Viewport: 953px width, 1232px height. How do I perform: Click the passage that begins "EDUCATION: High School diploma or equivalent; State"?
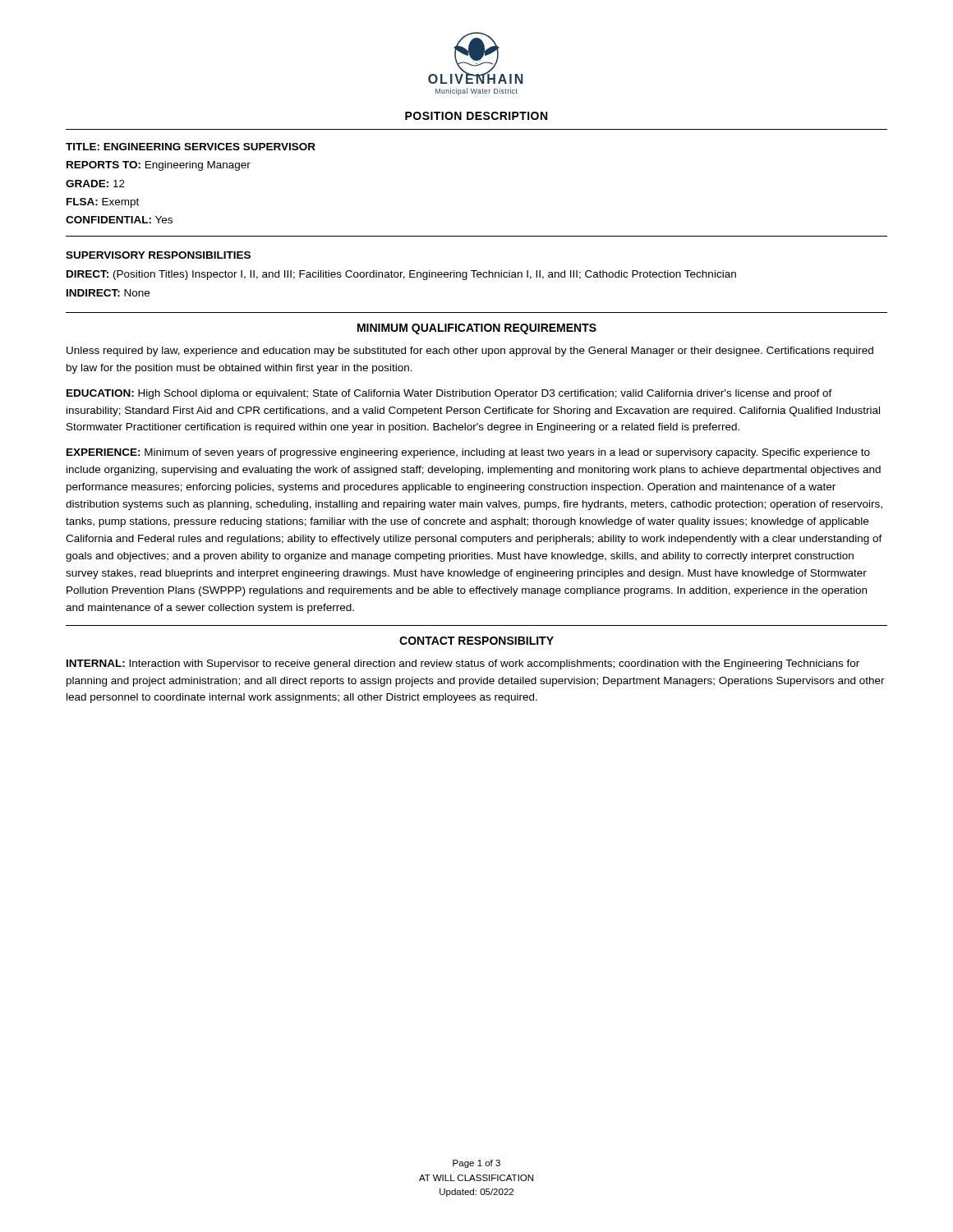(x=476, y=411)
